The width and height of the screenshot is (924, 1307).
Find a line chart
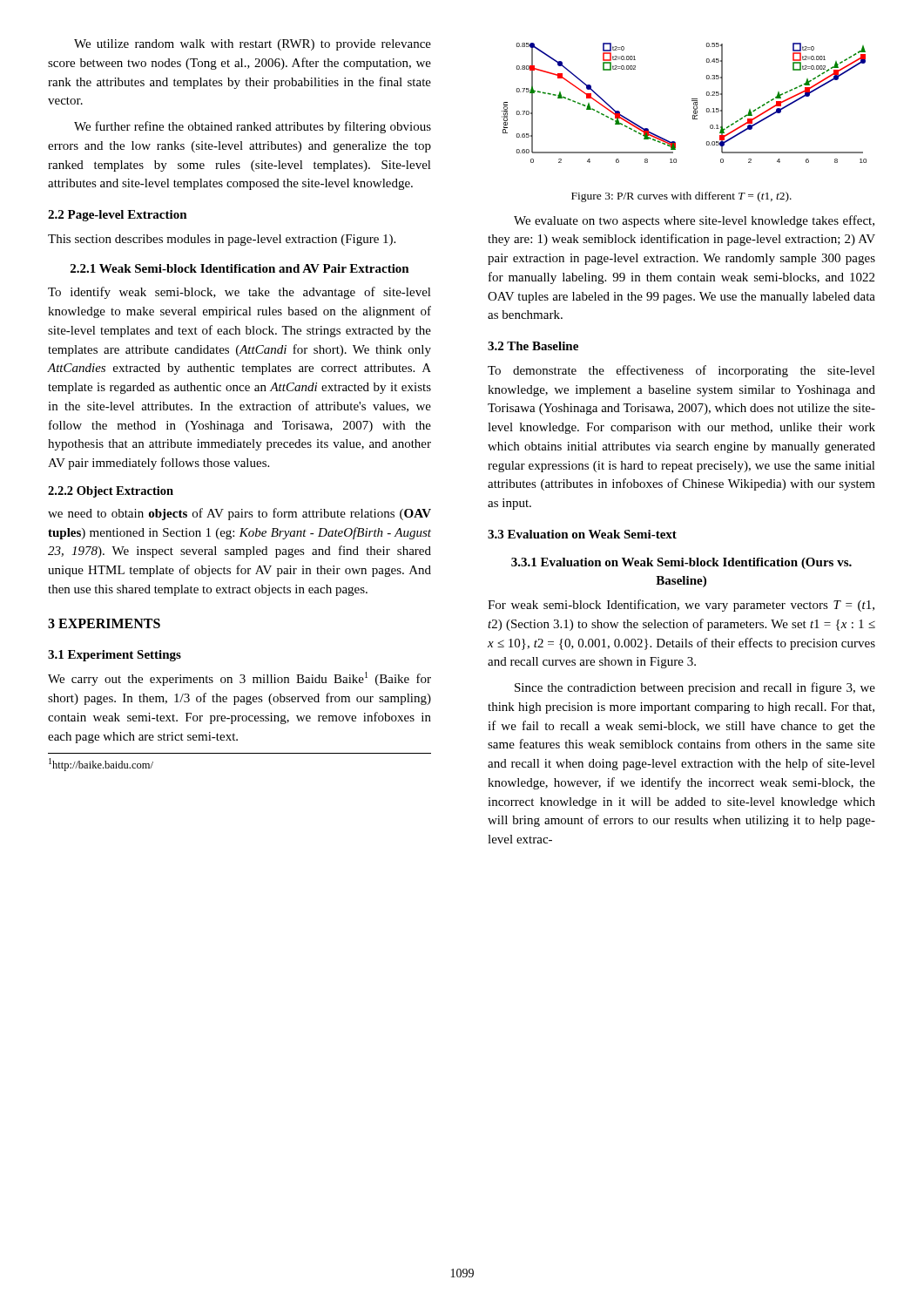click(681, 108)
